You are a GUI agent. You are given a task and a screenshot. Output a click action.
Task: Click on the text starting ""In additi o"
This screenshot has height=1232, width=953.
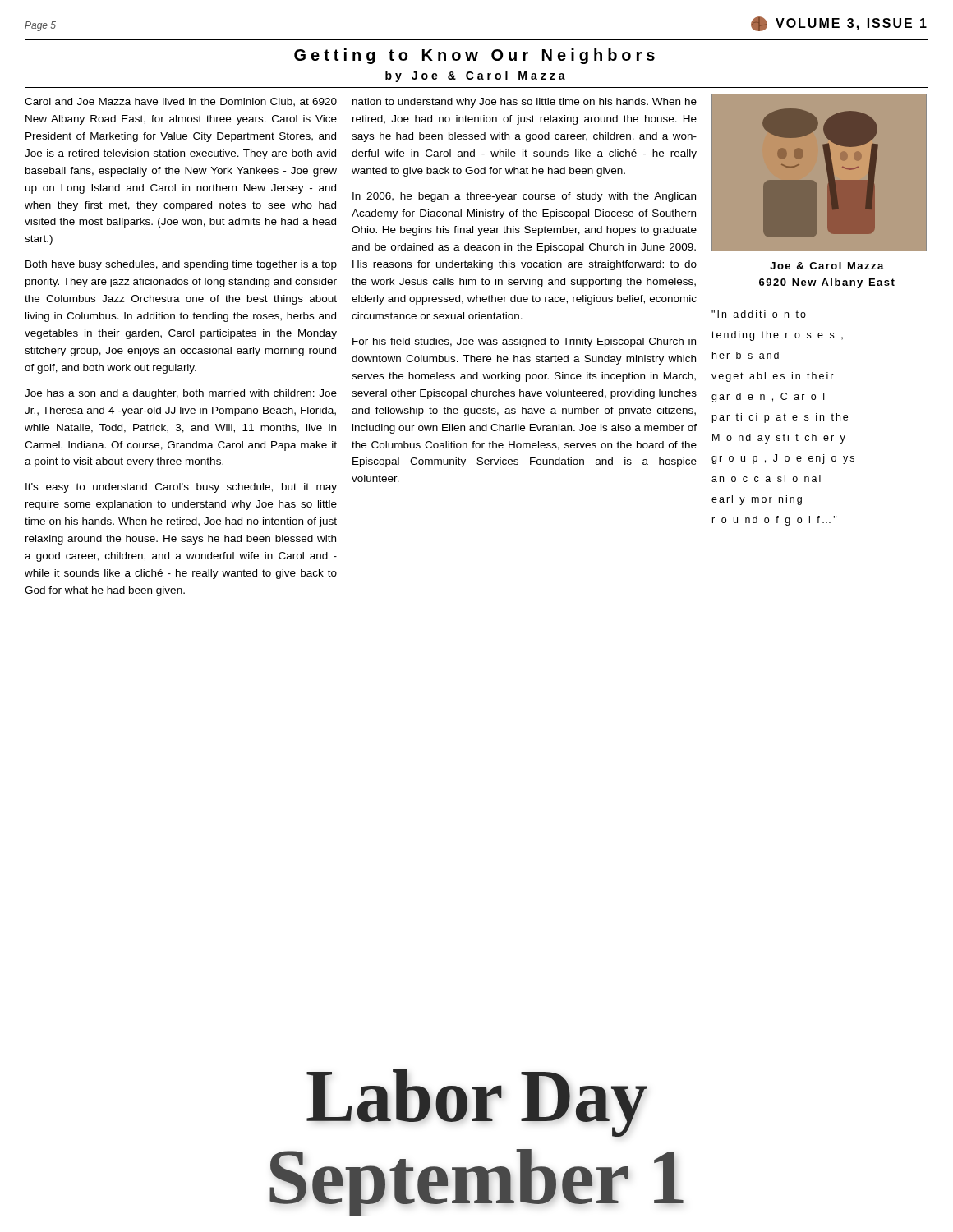click(x=784, y=417)
